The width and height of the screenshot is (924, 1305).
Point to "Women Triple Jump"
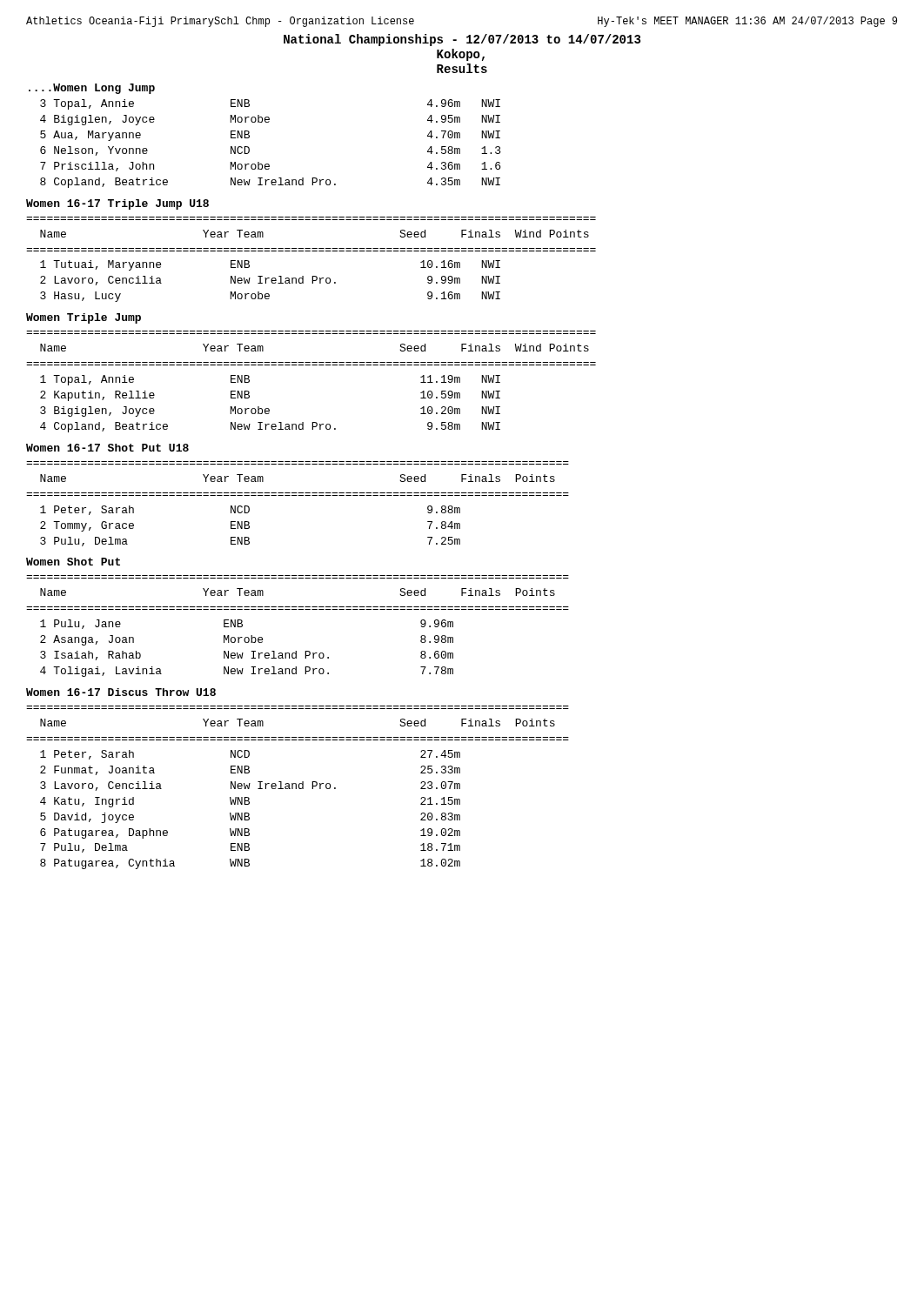[x=84, y=318]
